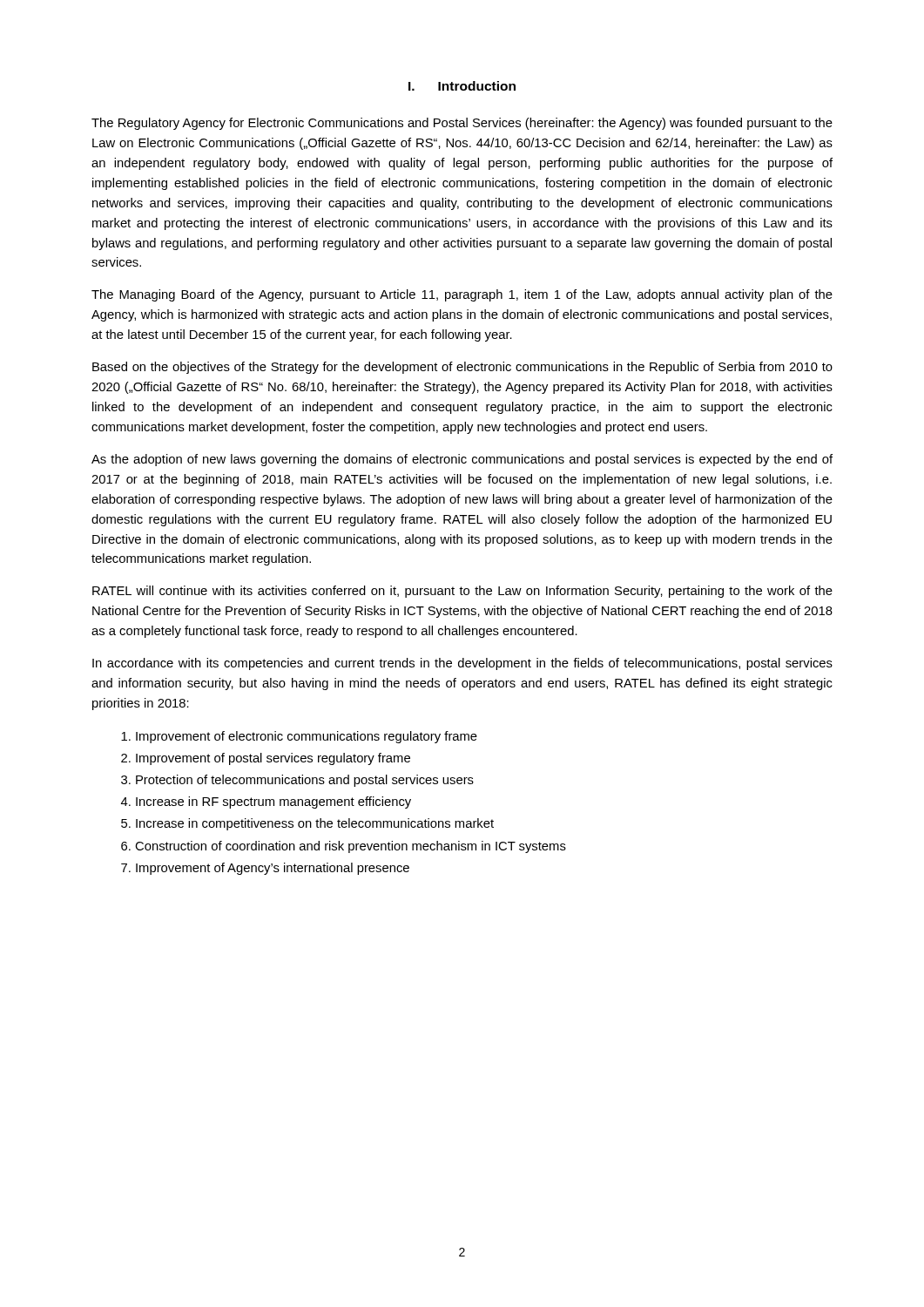Navigate to the element starting "The Regulatory Agency for Electronic"
The width and height of the screenshot is (924, 1307).
[x=462, y=193]
